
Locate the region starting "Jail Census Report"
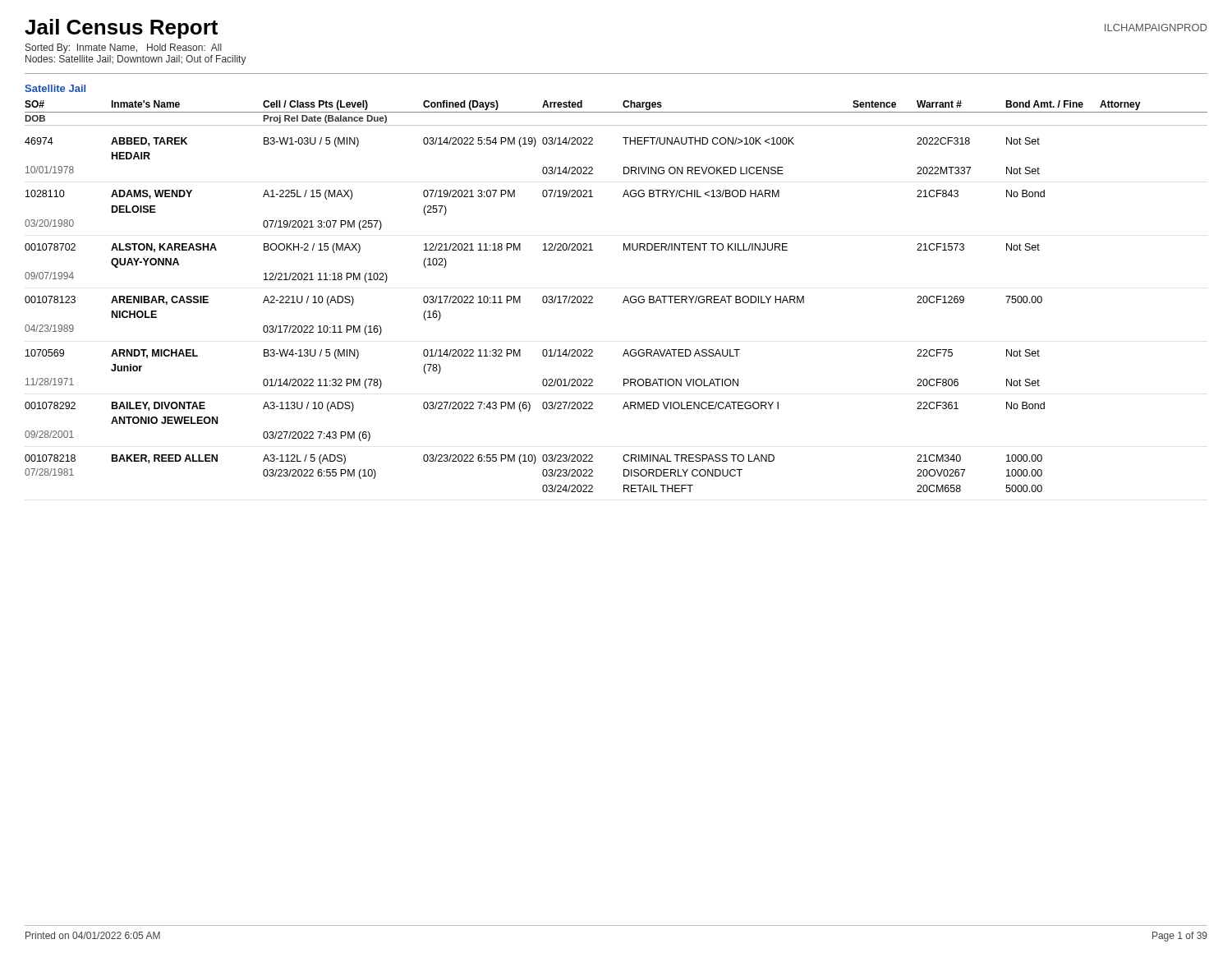121,27
